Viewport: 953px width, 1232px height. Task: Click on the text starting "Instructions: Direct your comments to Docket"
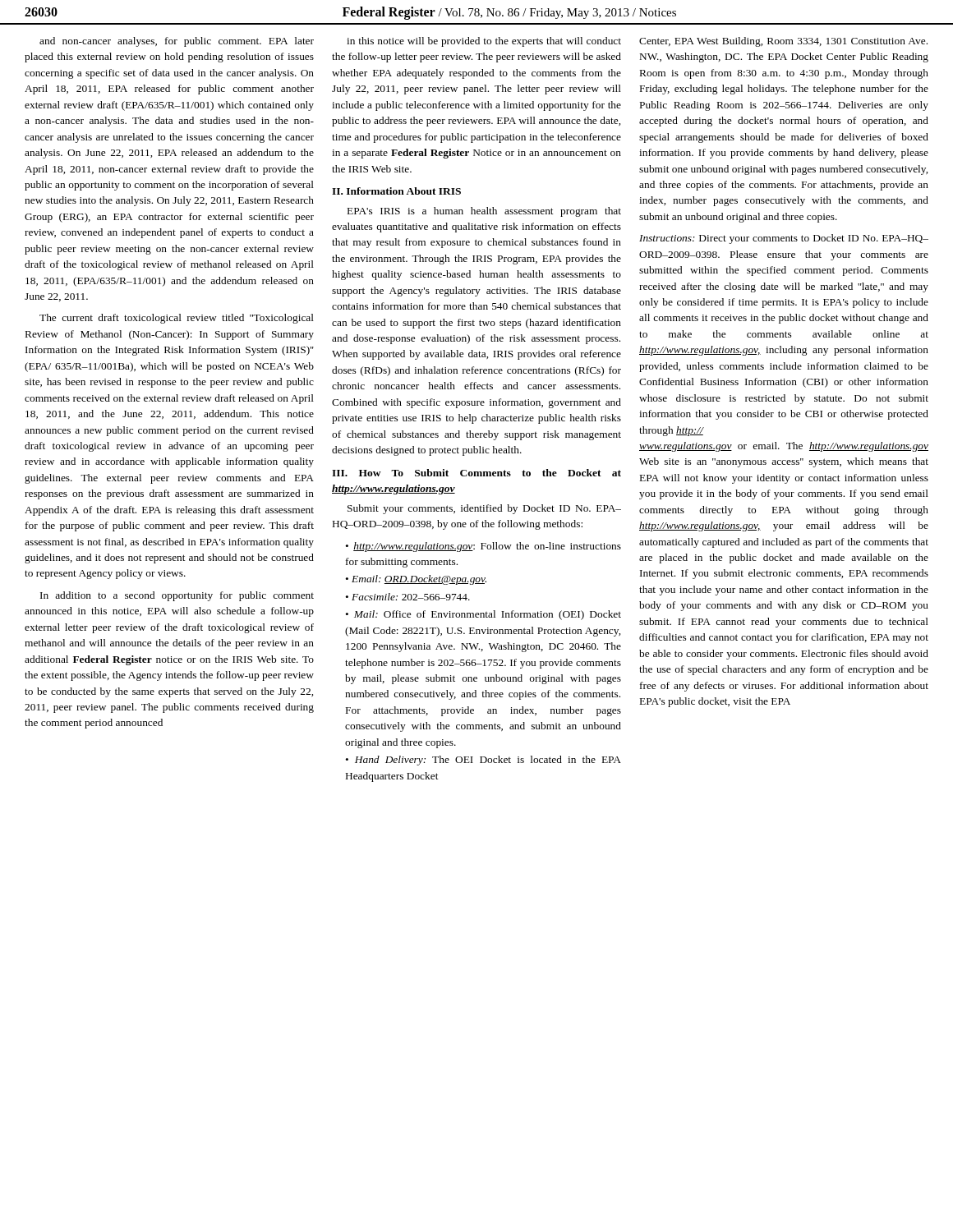click(784, 470)
